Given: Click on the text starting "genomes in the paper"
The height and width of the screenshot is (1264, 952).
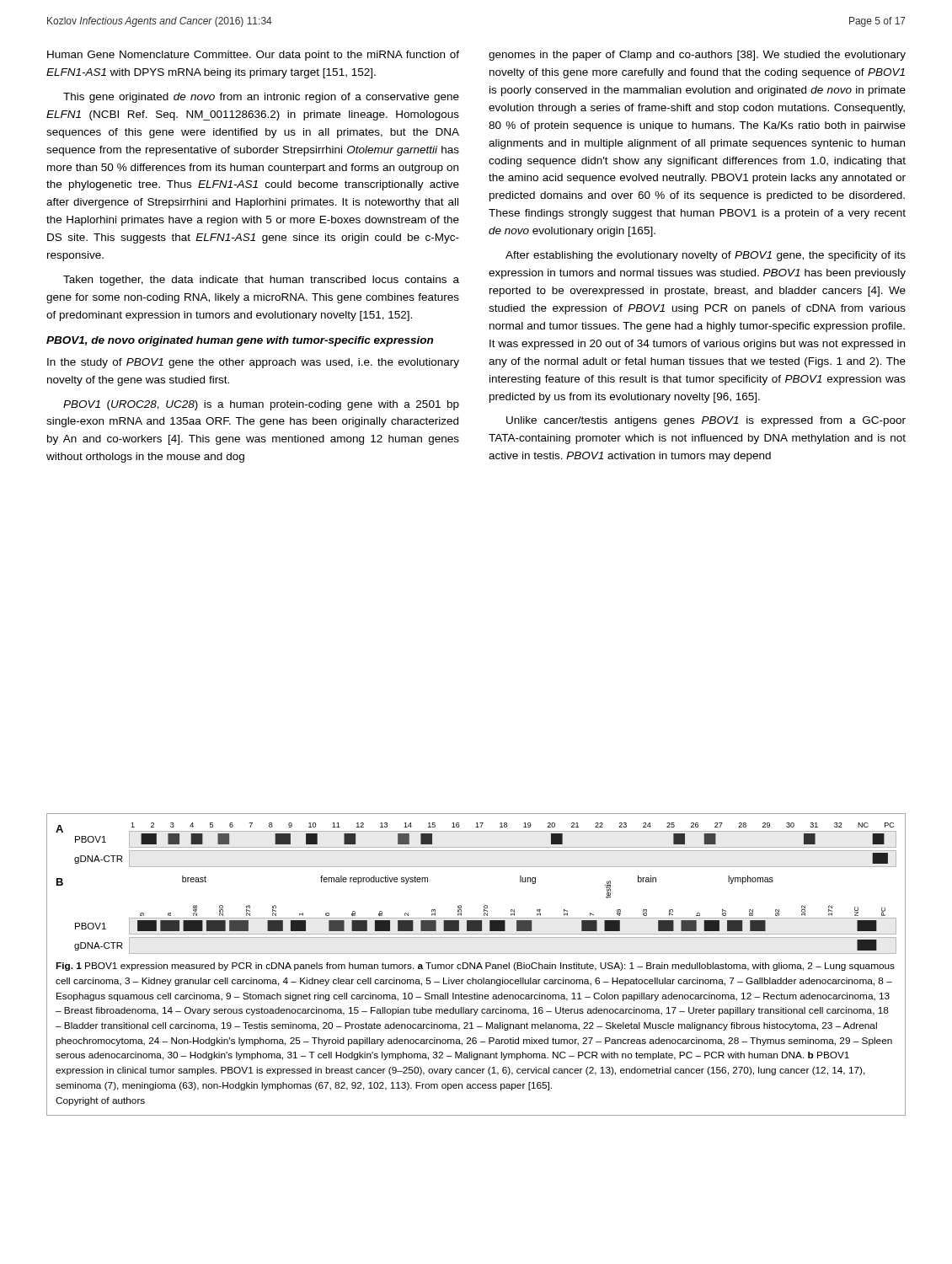Looking at the screenshot, I should pos(697,256).
